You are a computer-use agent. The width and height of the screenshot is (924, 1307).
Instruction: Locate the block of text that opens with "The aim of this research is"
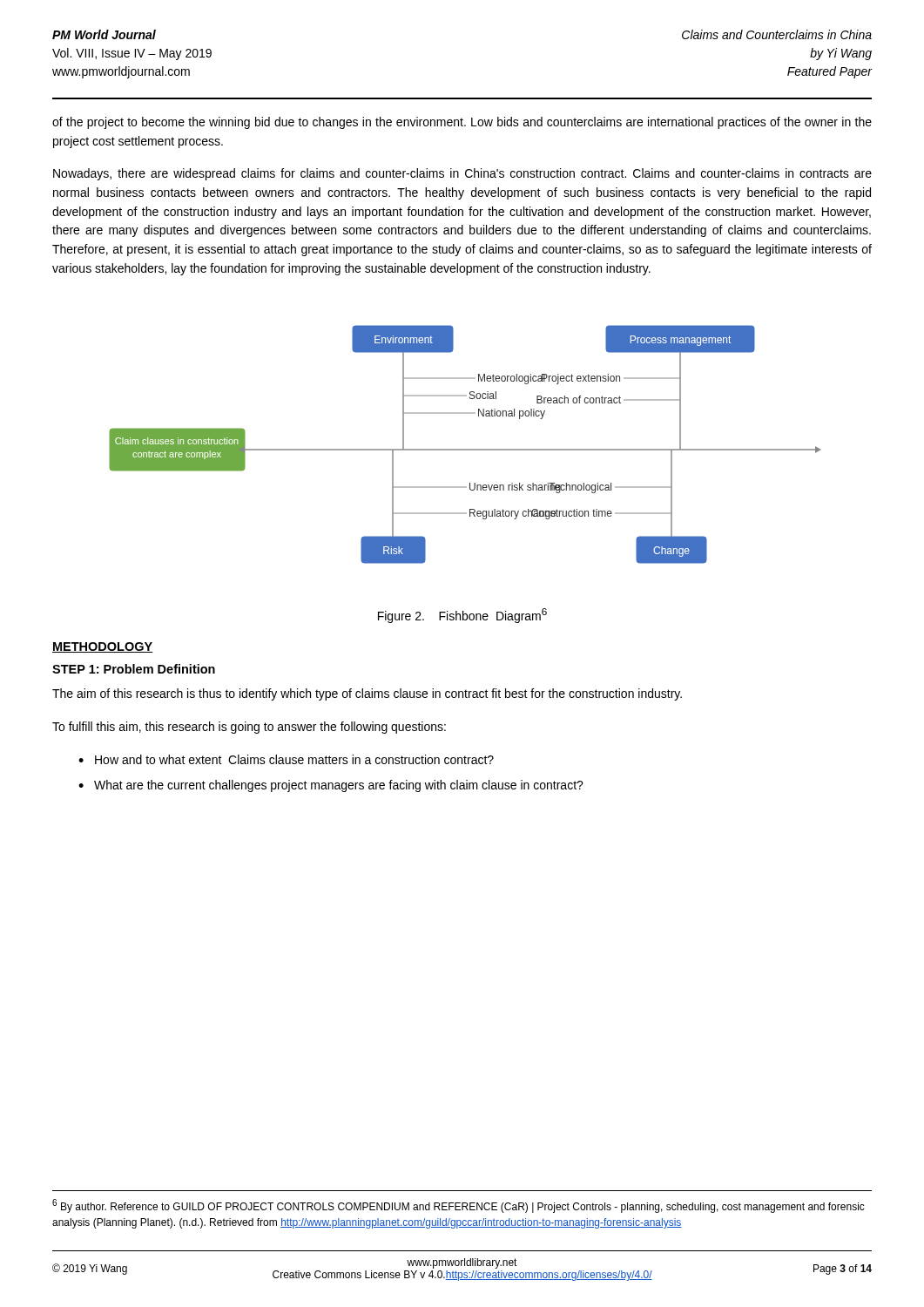point(368,694)
